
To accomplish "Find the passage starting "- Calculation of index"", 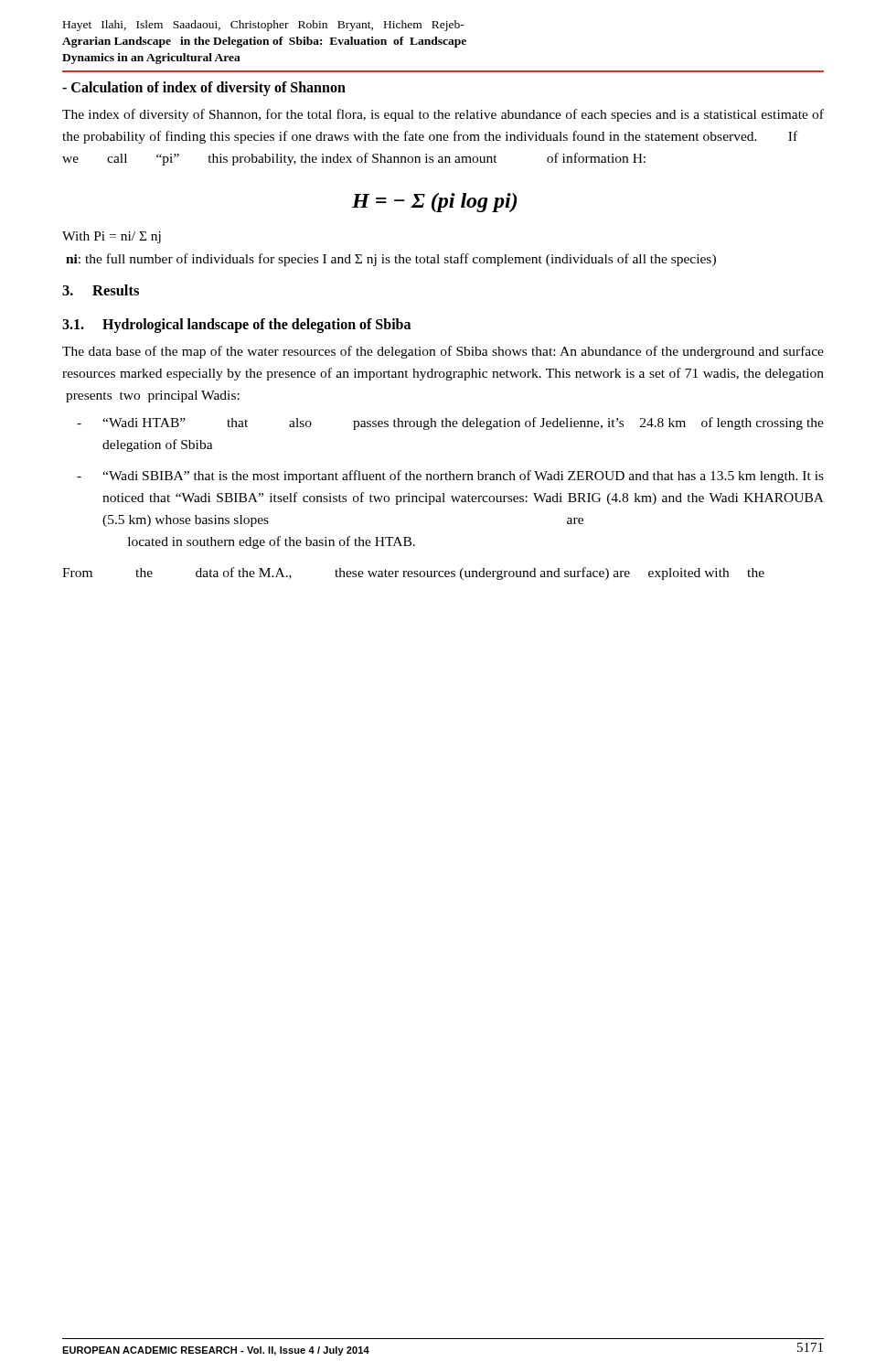I will (x=204, y=87).
